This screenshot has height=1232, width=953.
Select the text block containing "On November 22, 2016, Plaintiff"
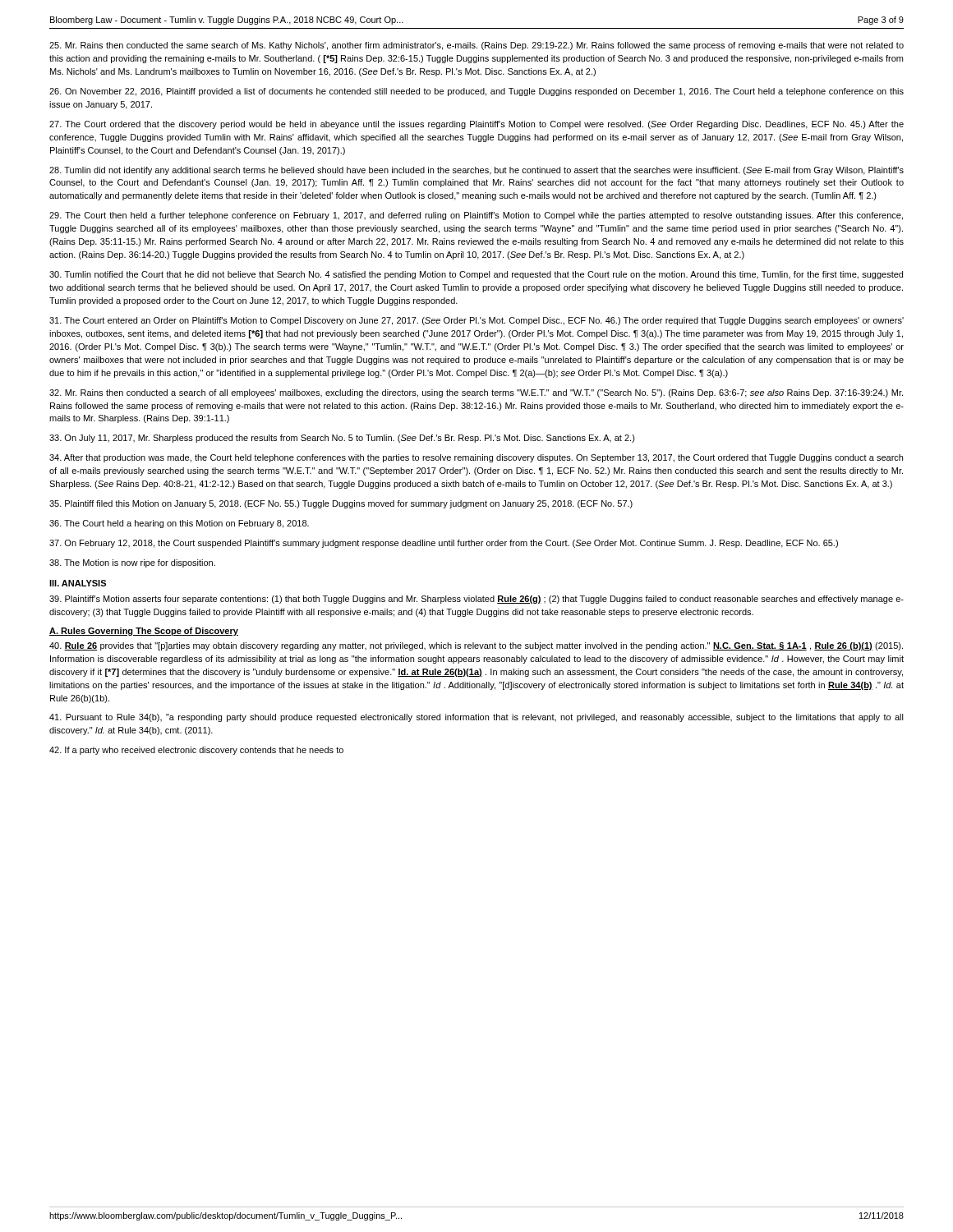coord(476,98)
